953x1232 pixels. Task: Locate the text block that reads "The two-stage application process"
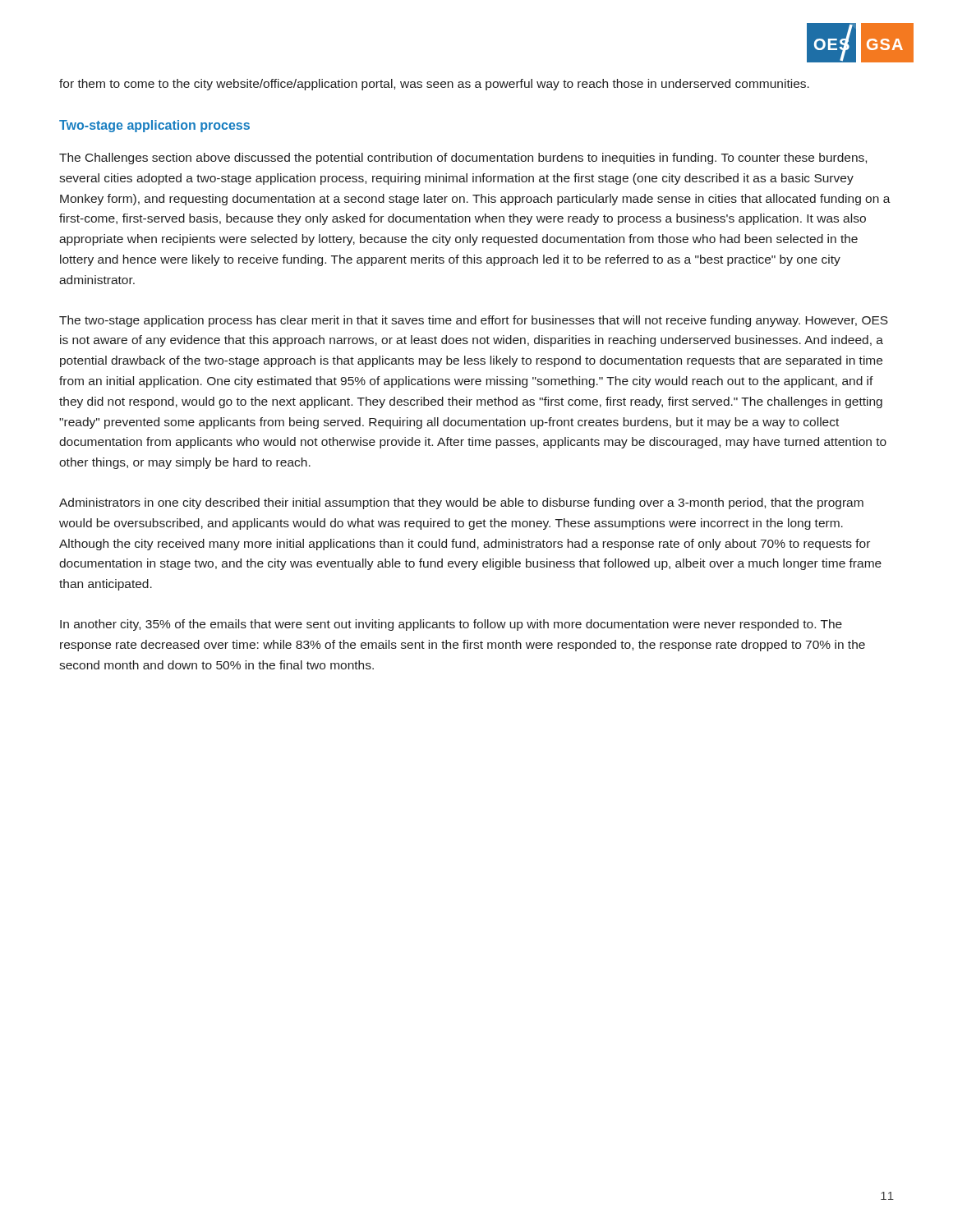click(x=474, y=391)
